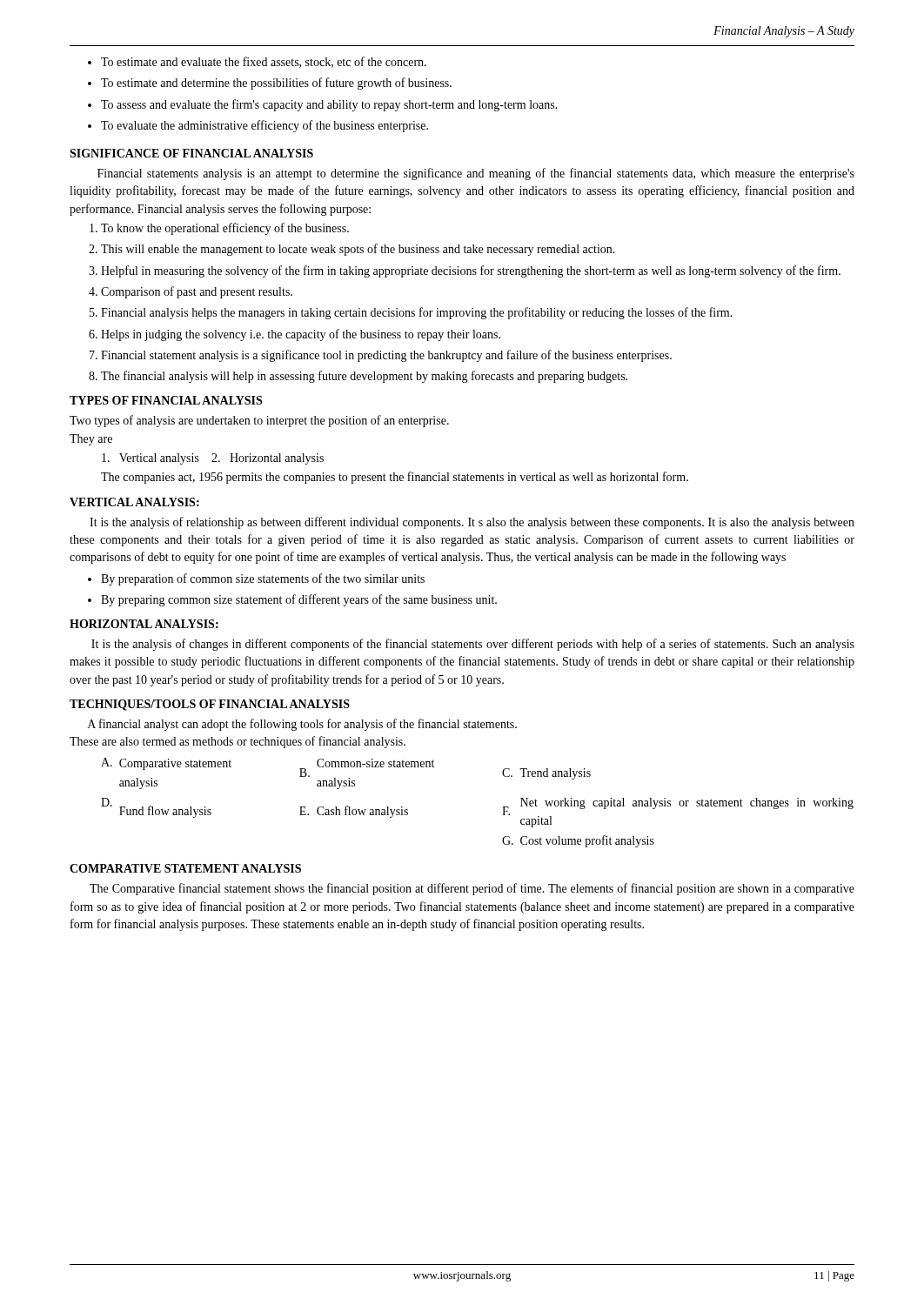Find the section header that reads "COMPARATIVE STATEMENT ANALYSIS"

(186, 869)
